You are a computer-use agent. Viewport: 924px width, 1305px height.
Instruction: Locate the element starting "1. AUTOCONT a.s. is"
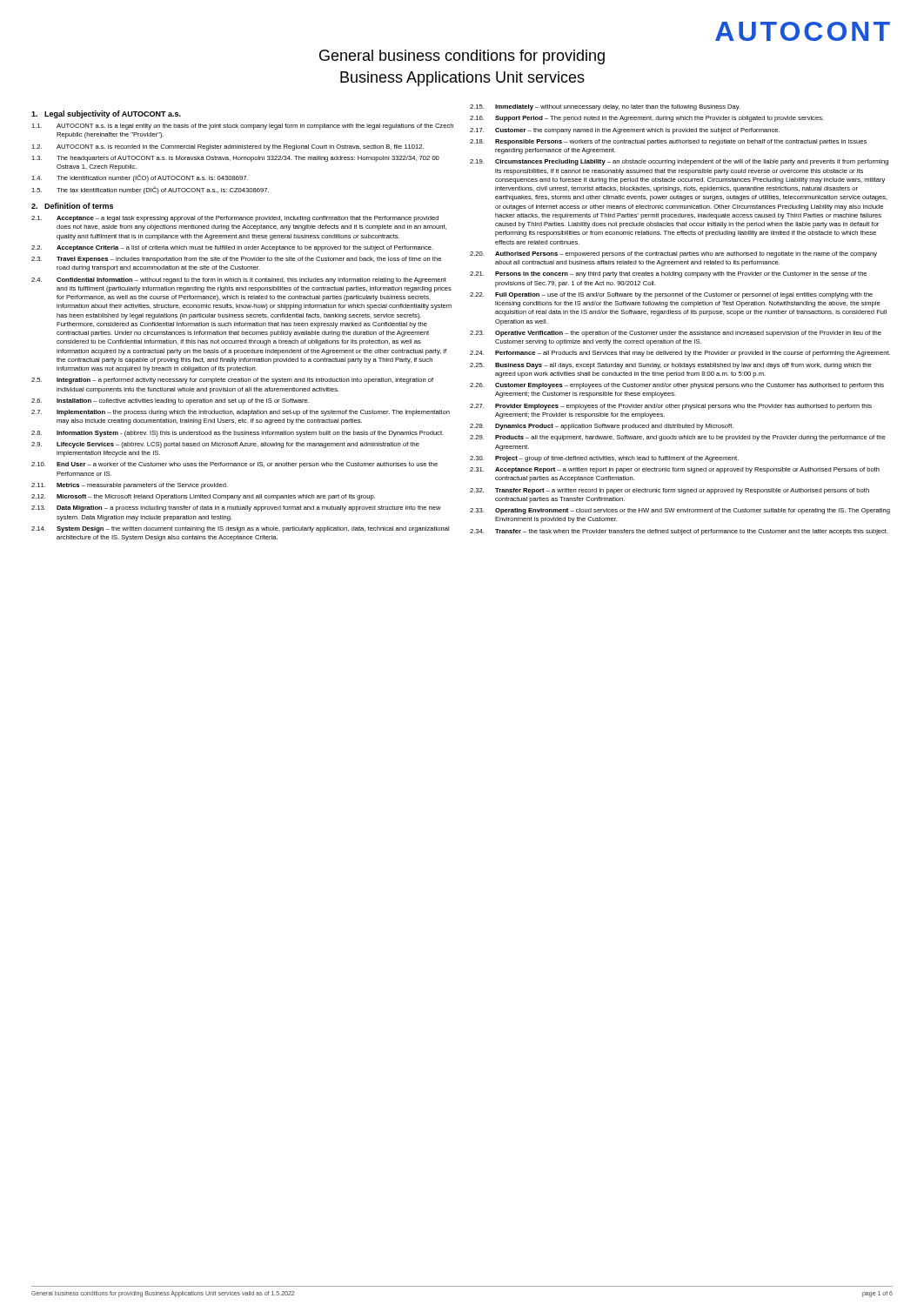coord(243,131)
